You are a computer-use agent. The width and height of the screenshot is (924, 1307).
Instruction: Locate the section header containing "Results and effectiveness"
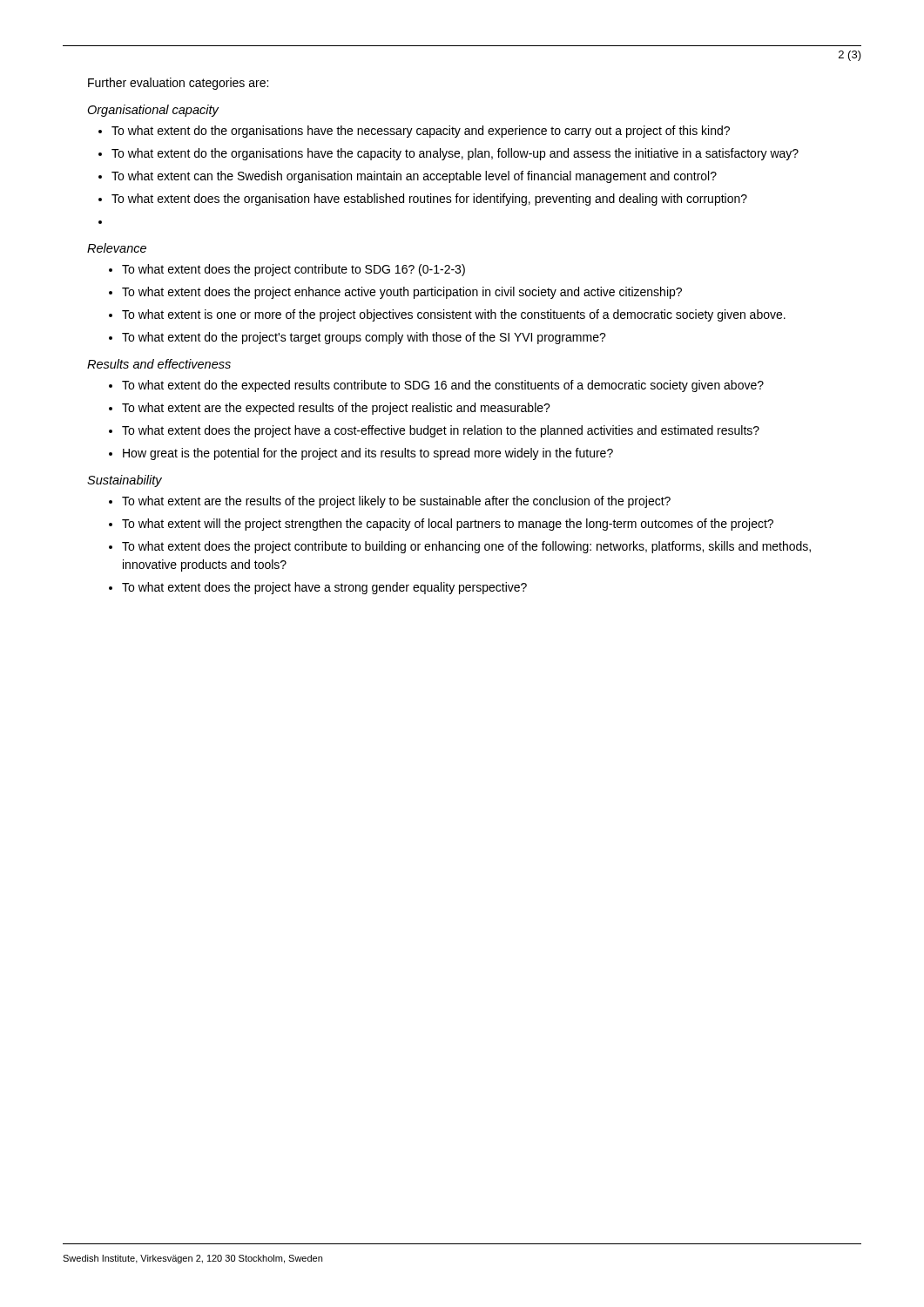[159, 364]
